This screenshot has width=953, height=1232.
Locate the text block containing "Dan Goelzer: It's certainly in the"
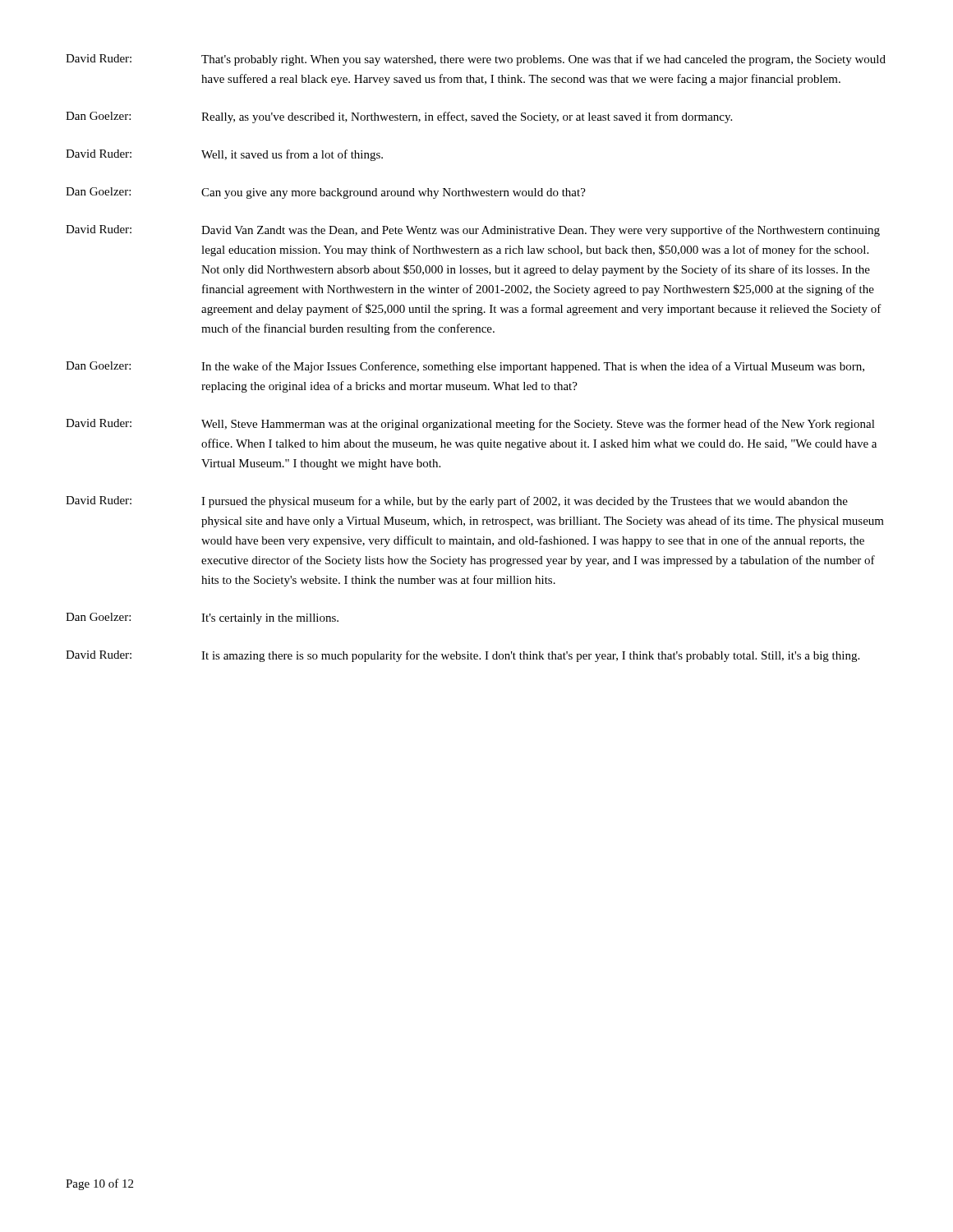tap(202, 618)
